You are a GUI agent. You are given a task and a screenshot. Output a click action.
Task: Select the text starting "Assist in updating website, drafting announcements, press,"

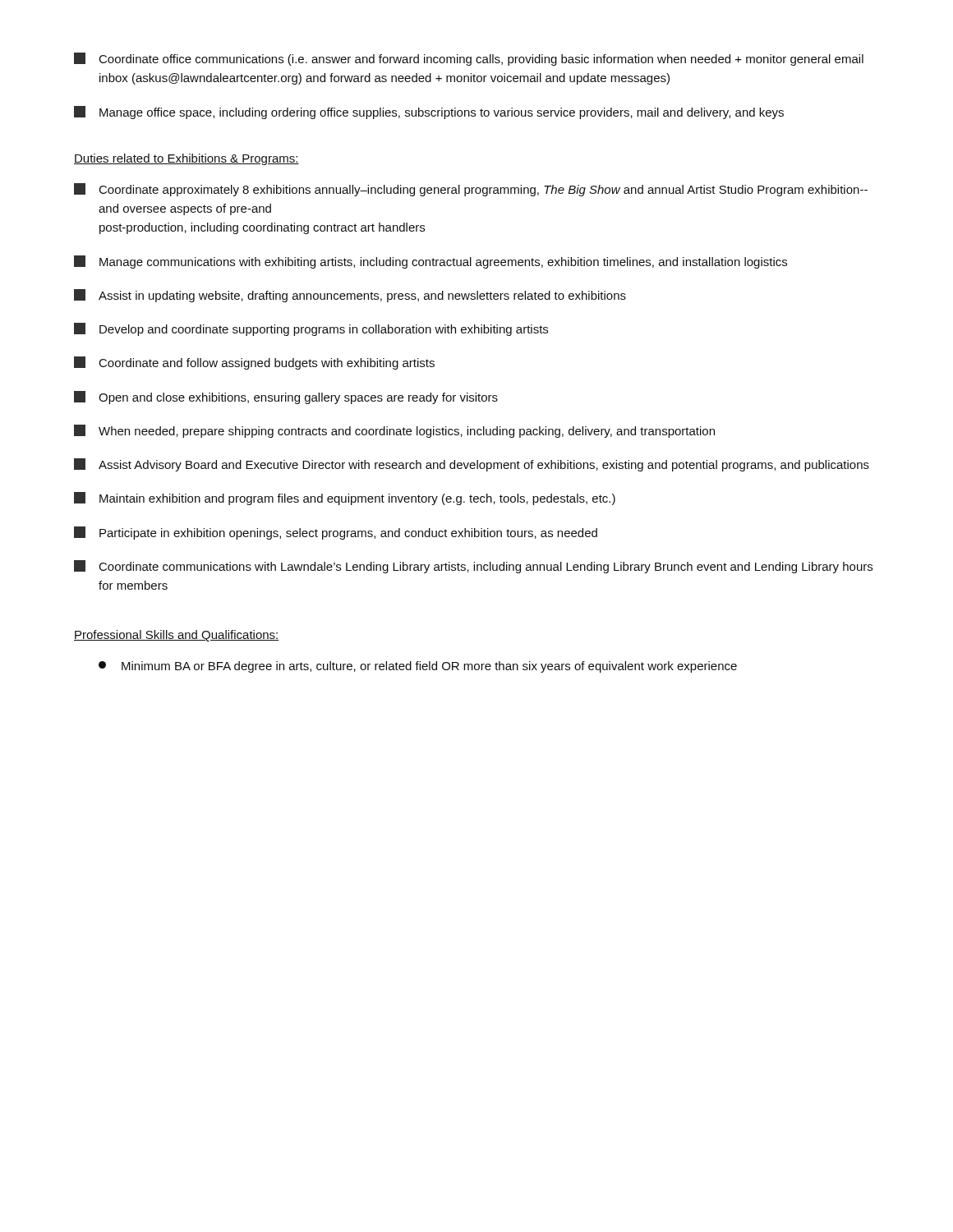pyautogui.click(x=350, y=295)
